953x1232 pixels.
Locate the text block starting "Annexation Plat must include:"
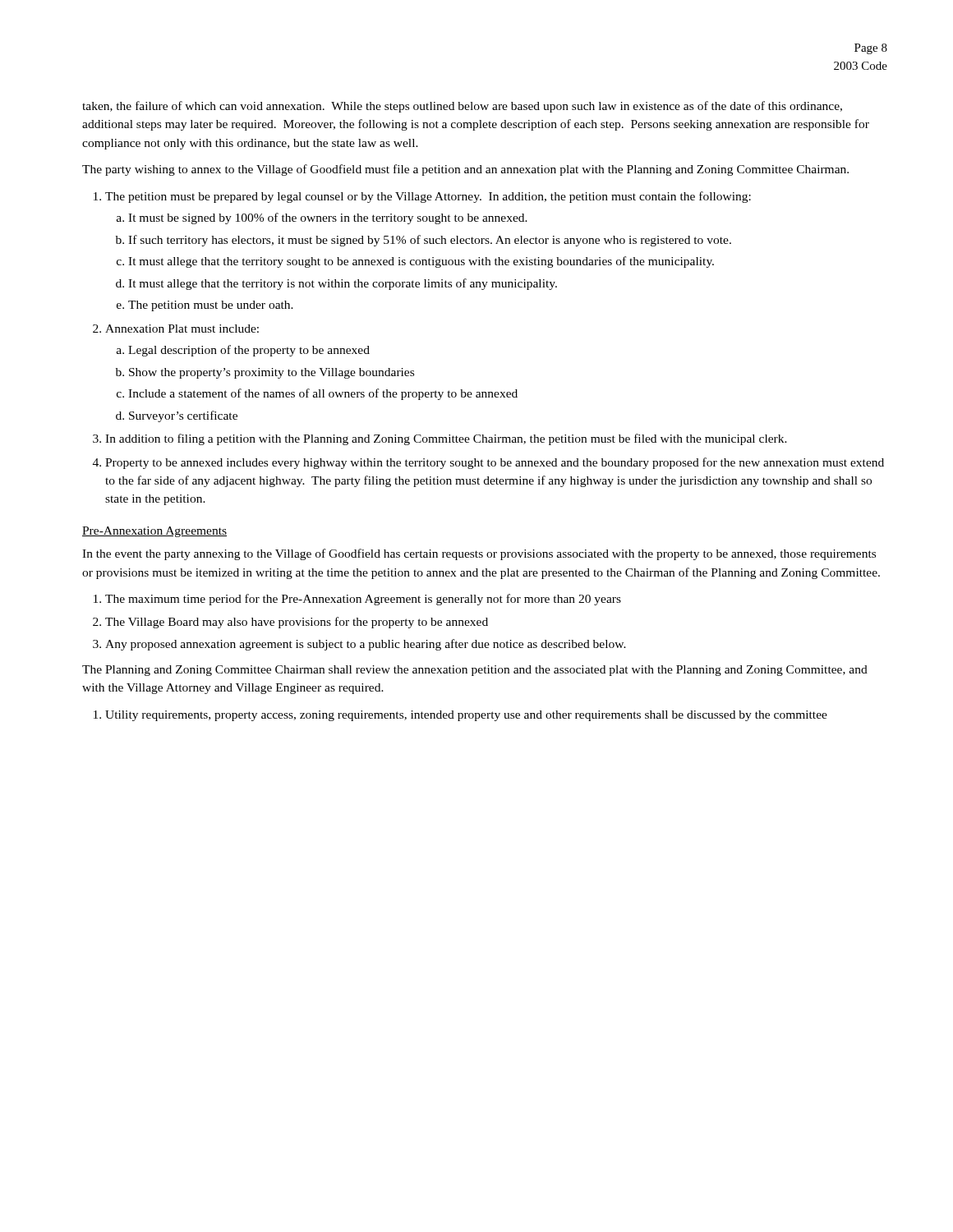click(x=182, y=329)
